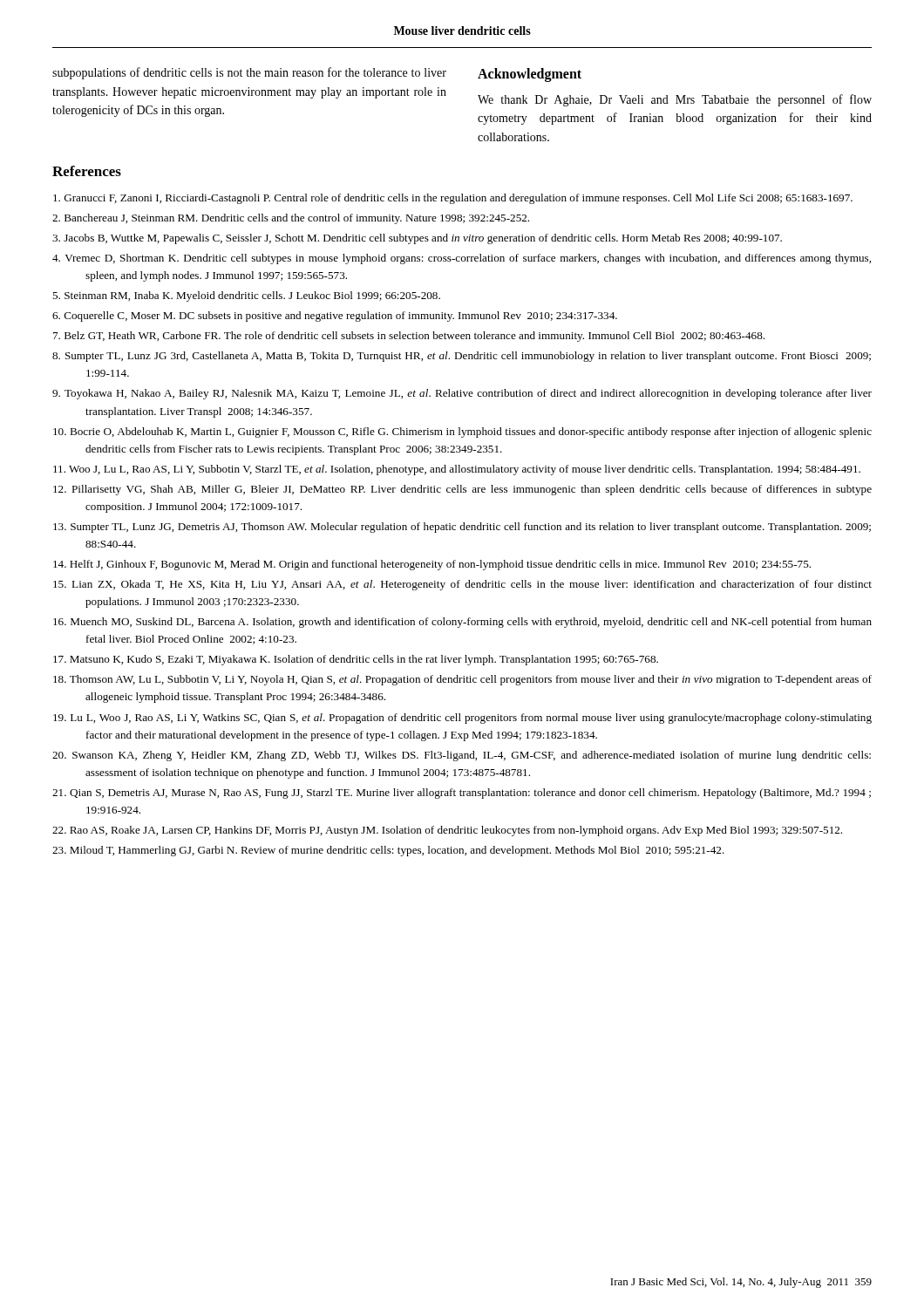
Task: Find the region starting "15. Lian ZX,"
Action: tap(462, 593)
